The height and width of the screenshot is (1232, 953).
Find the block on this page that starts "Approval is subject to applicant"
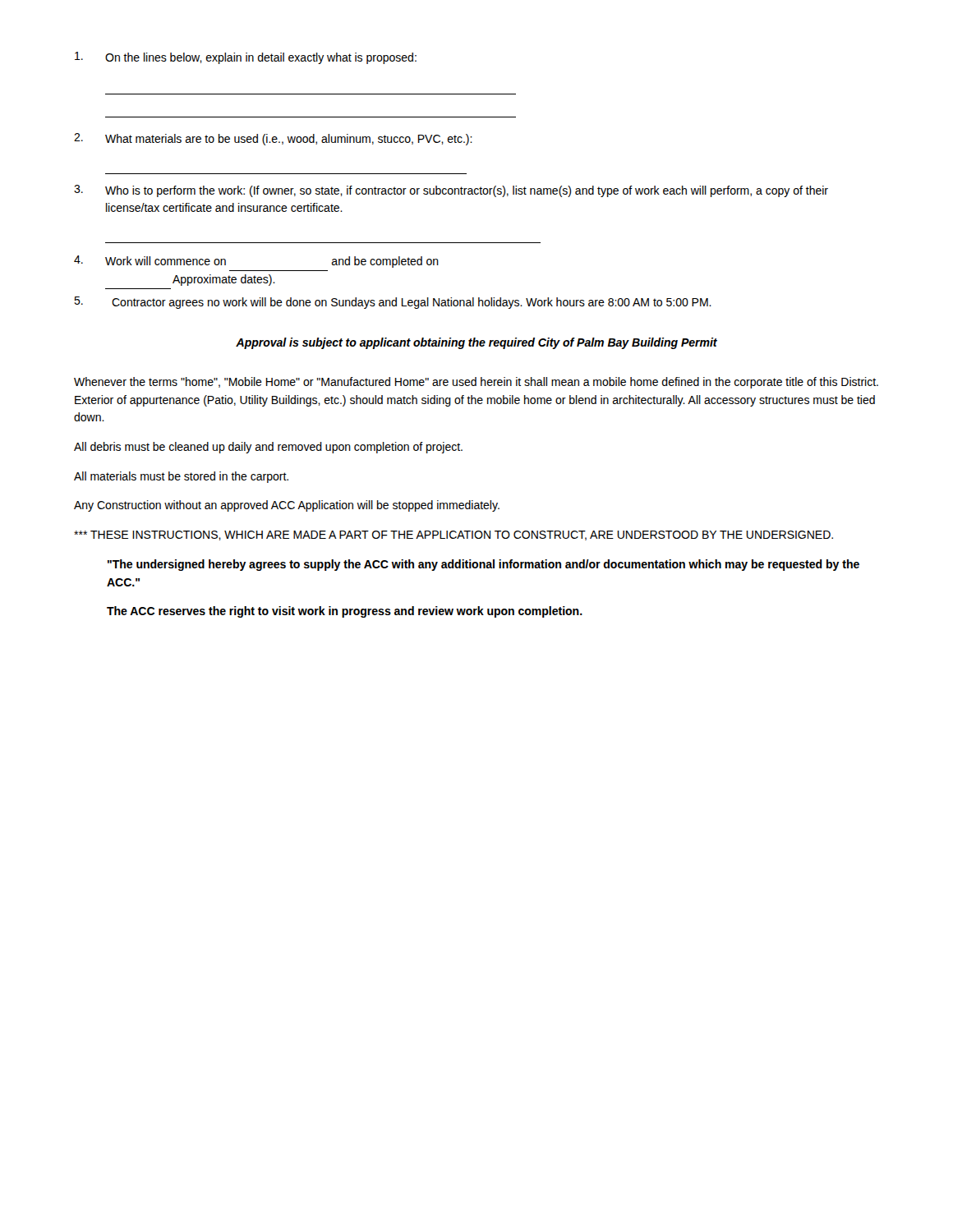[x=476, y=342]
